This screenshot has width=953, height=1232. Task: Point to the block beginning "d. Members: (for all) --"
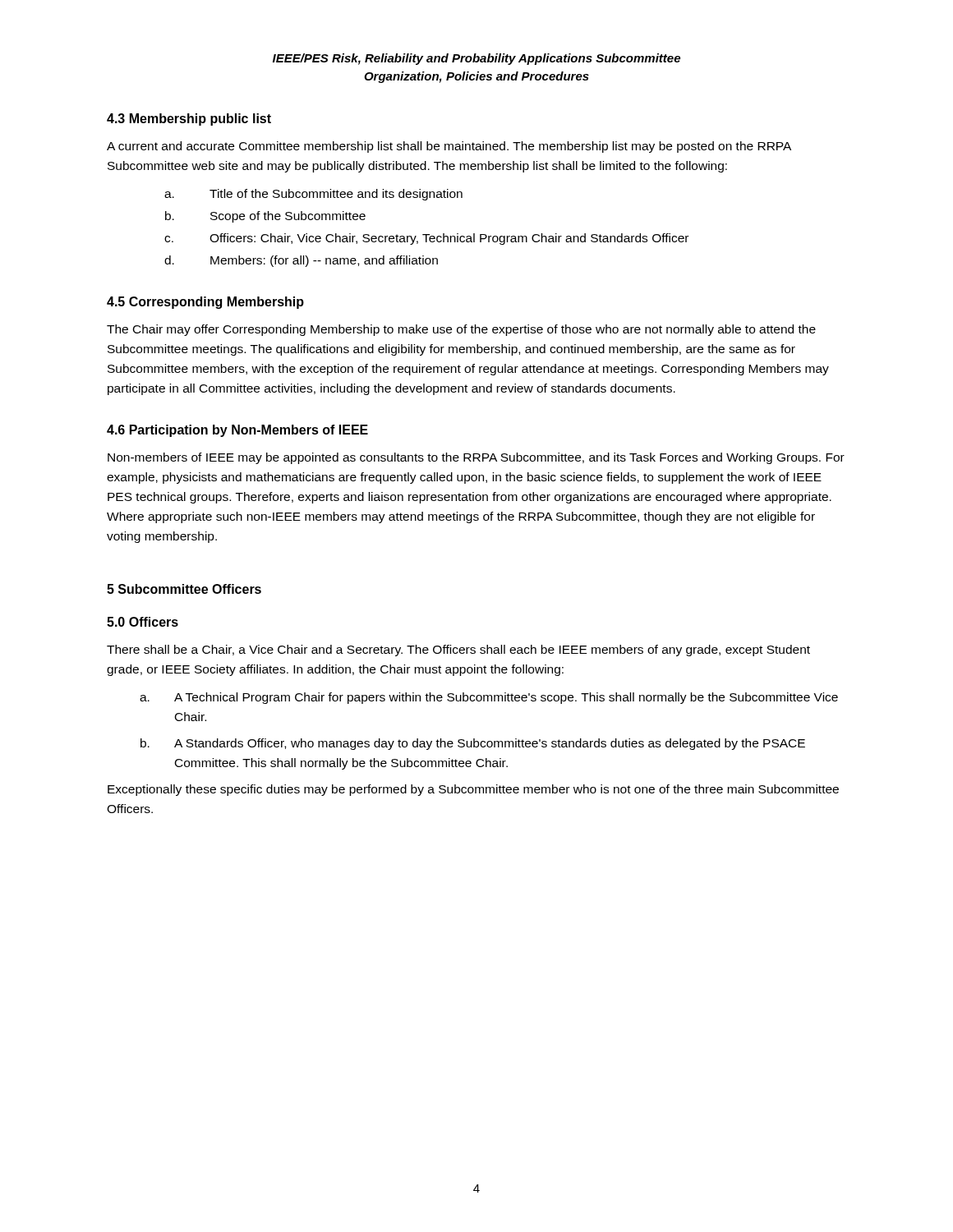point(301,261)
